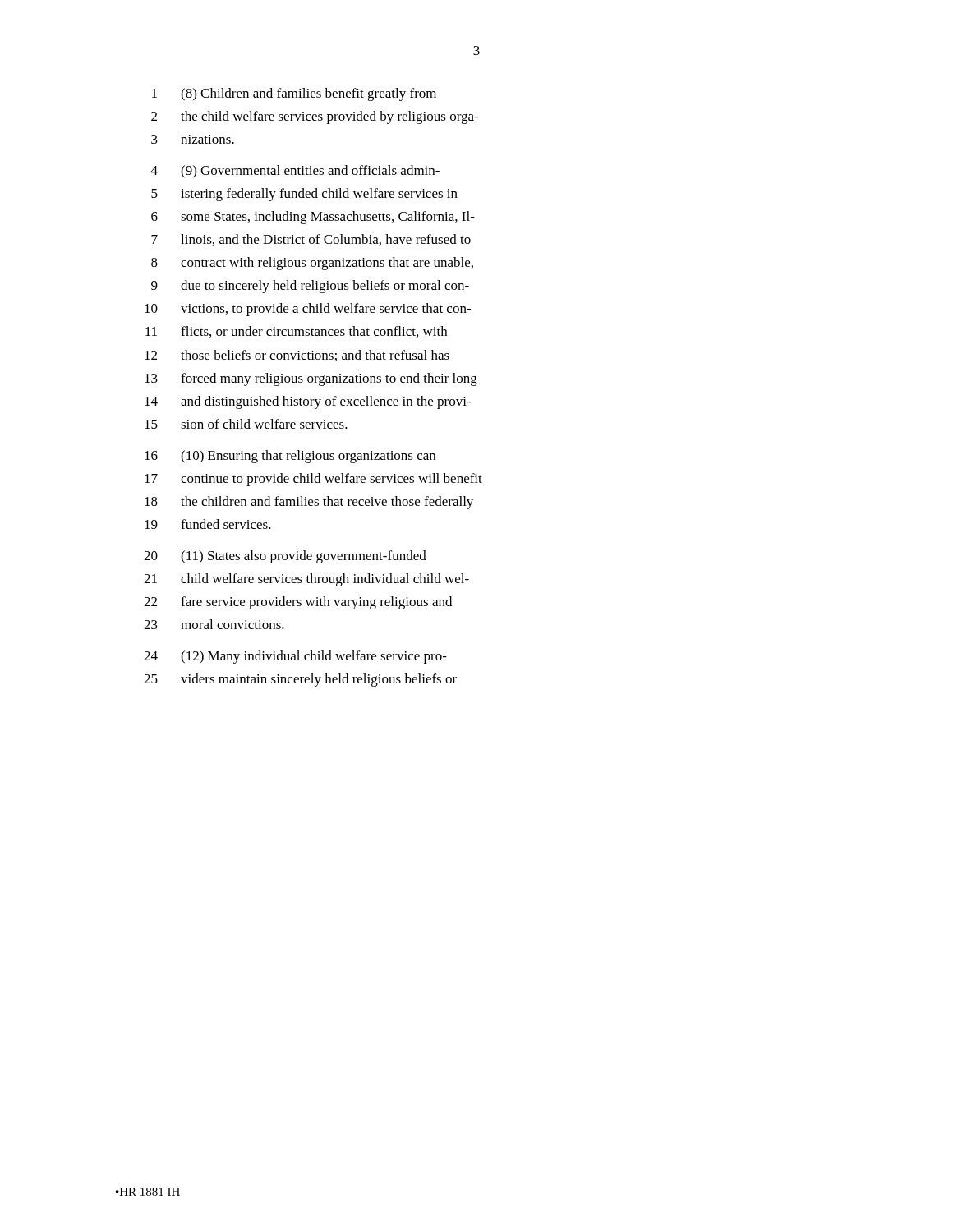953x1232 pixels.
Task: Locate the text block that says "24 (12) Many individual child"
Action: coord(295,657)
